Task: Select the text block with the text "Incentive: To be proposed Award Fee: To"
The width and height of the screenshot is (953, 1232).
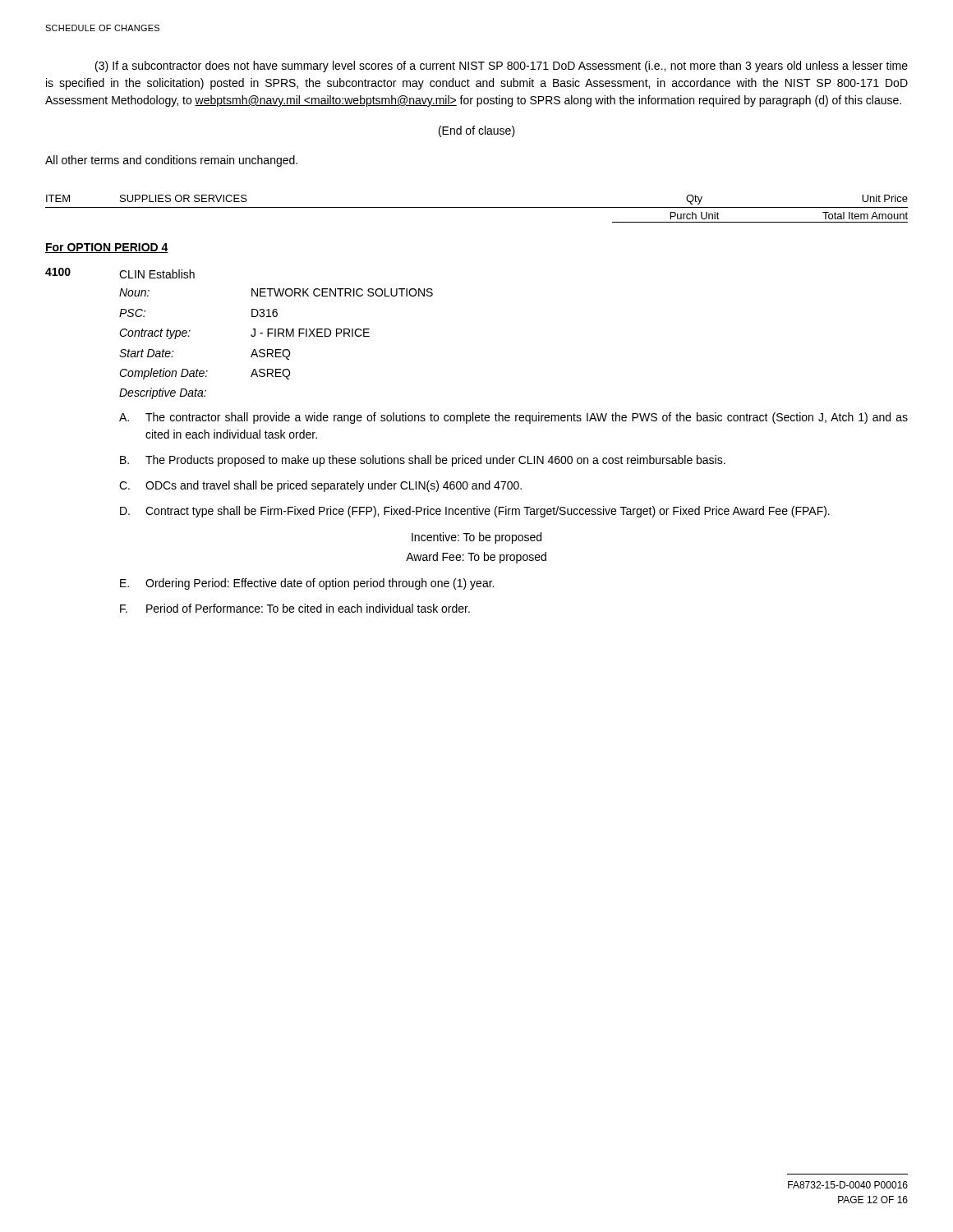Action: coord(476,547)
